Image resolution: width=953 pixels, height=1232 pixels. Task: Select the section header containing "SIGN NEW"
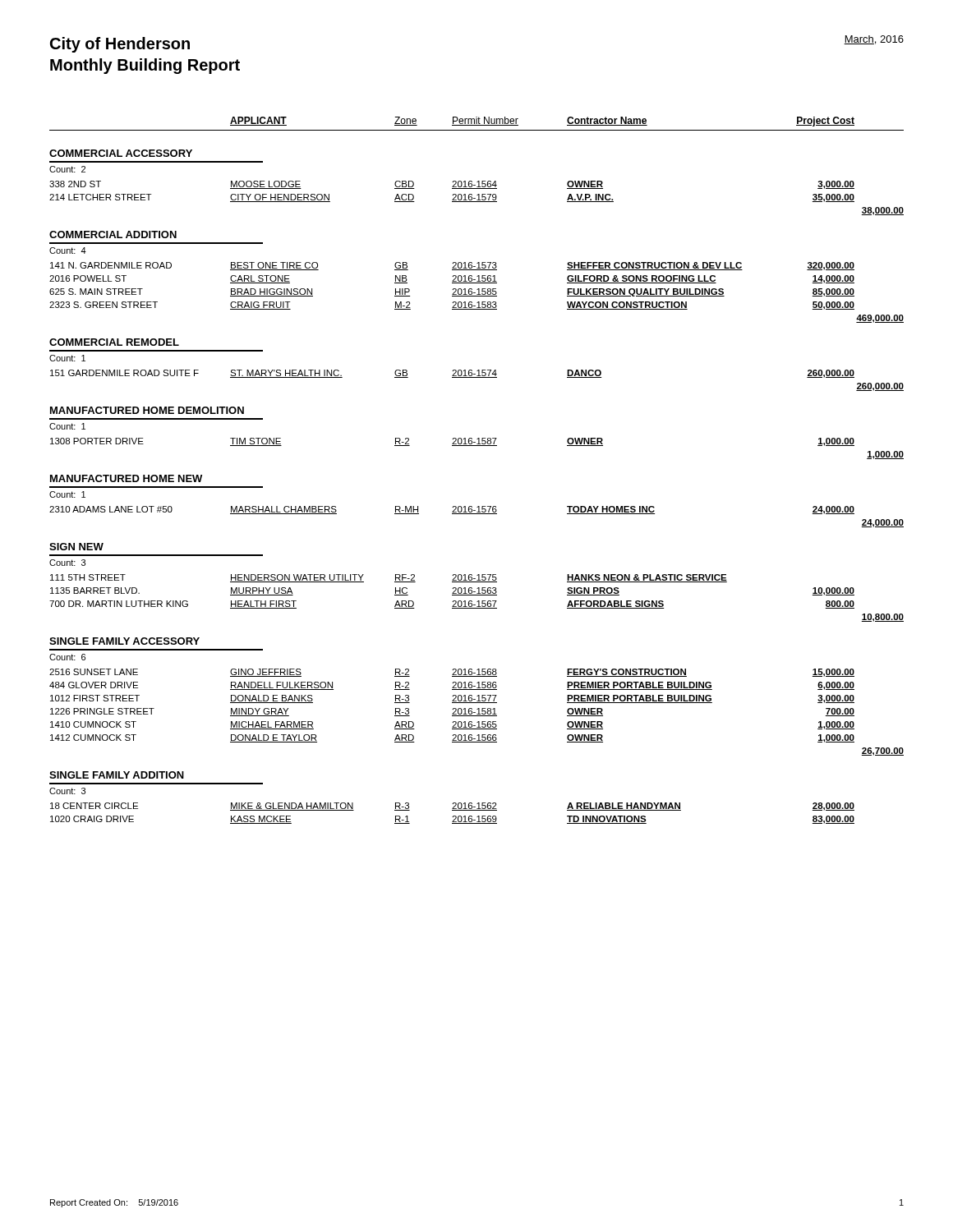156,548
